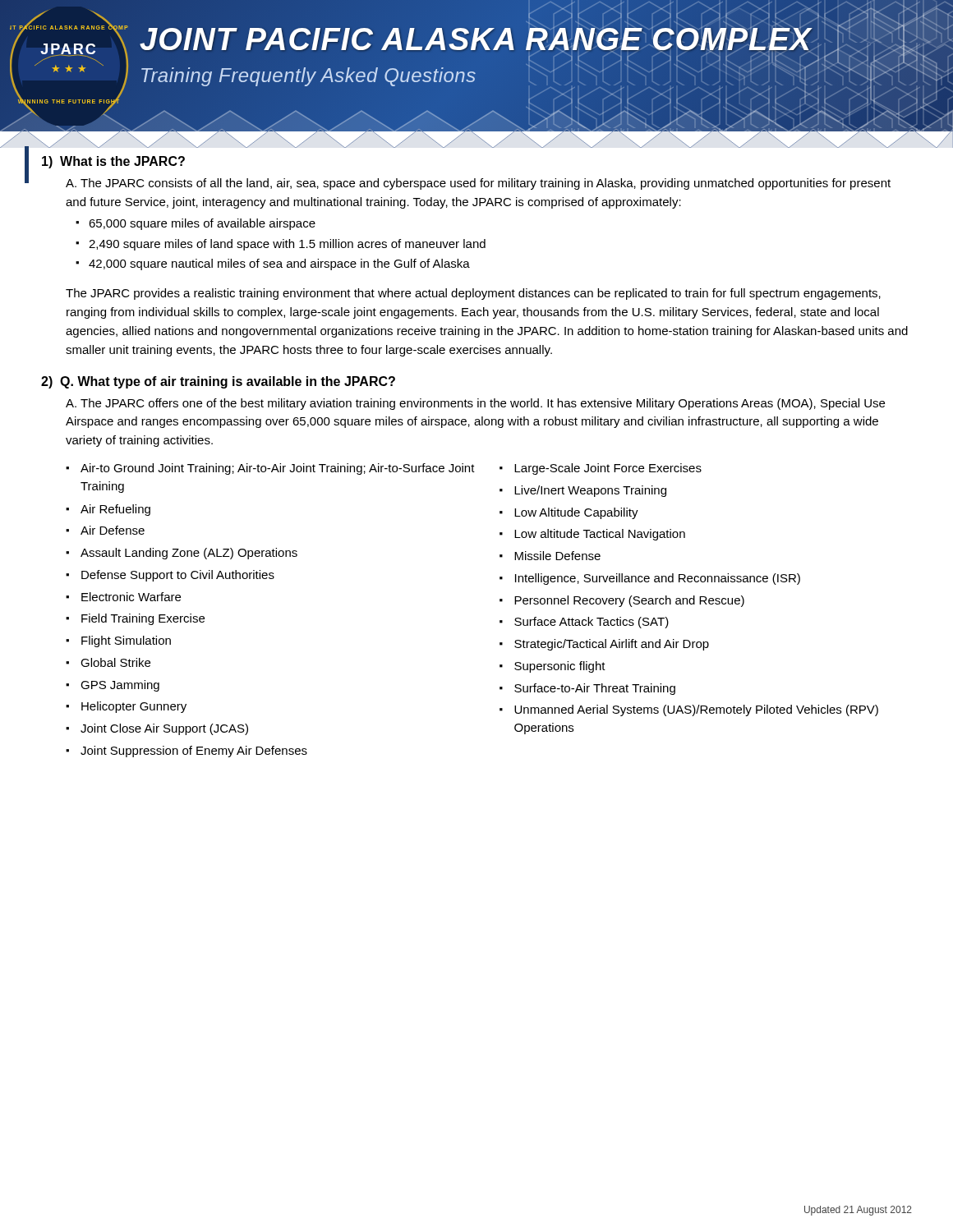Find the region starting "▪ Low altitude"

[592, 534]
